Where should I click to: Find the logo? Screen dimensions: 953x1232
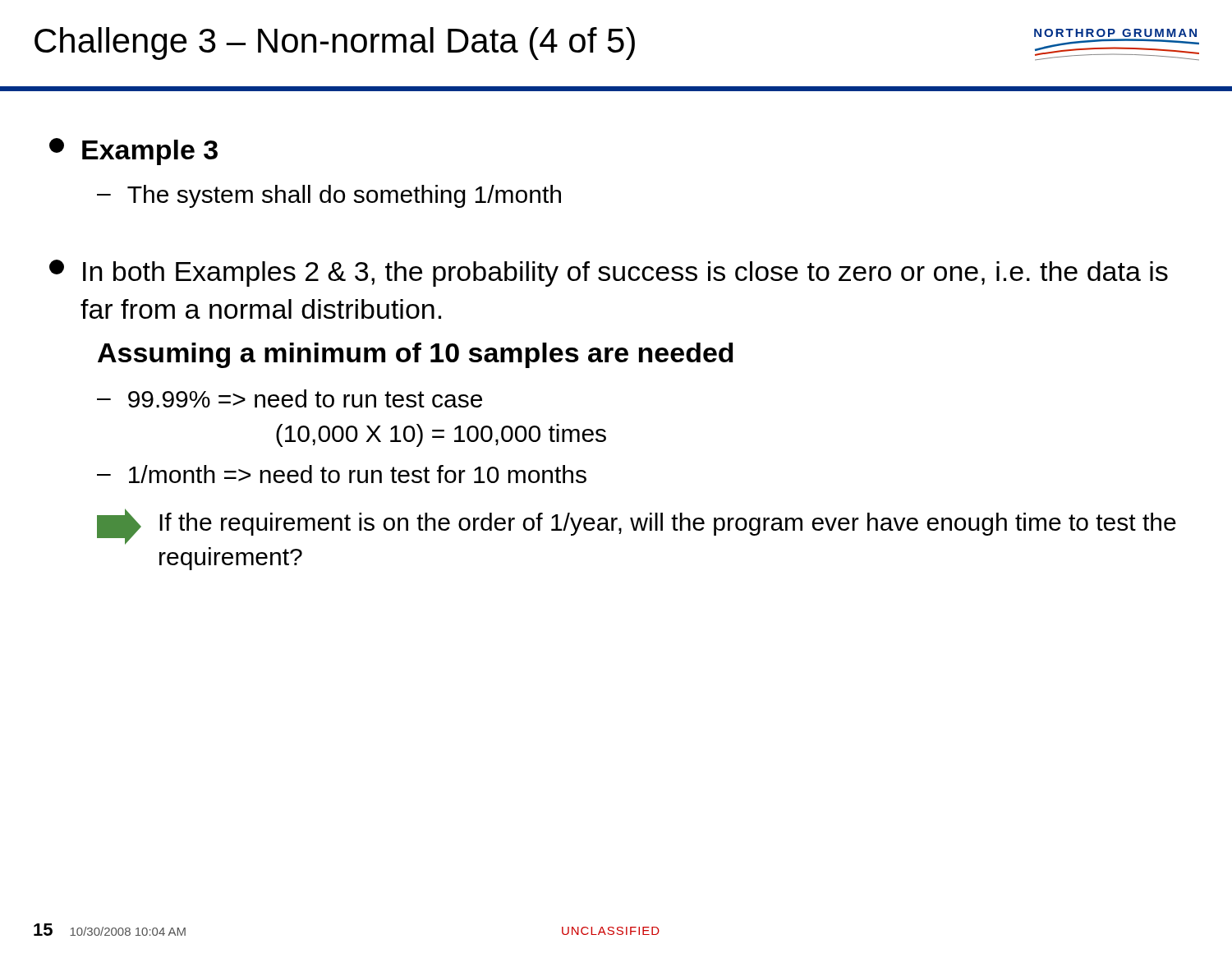(1113, 41)
